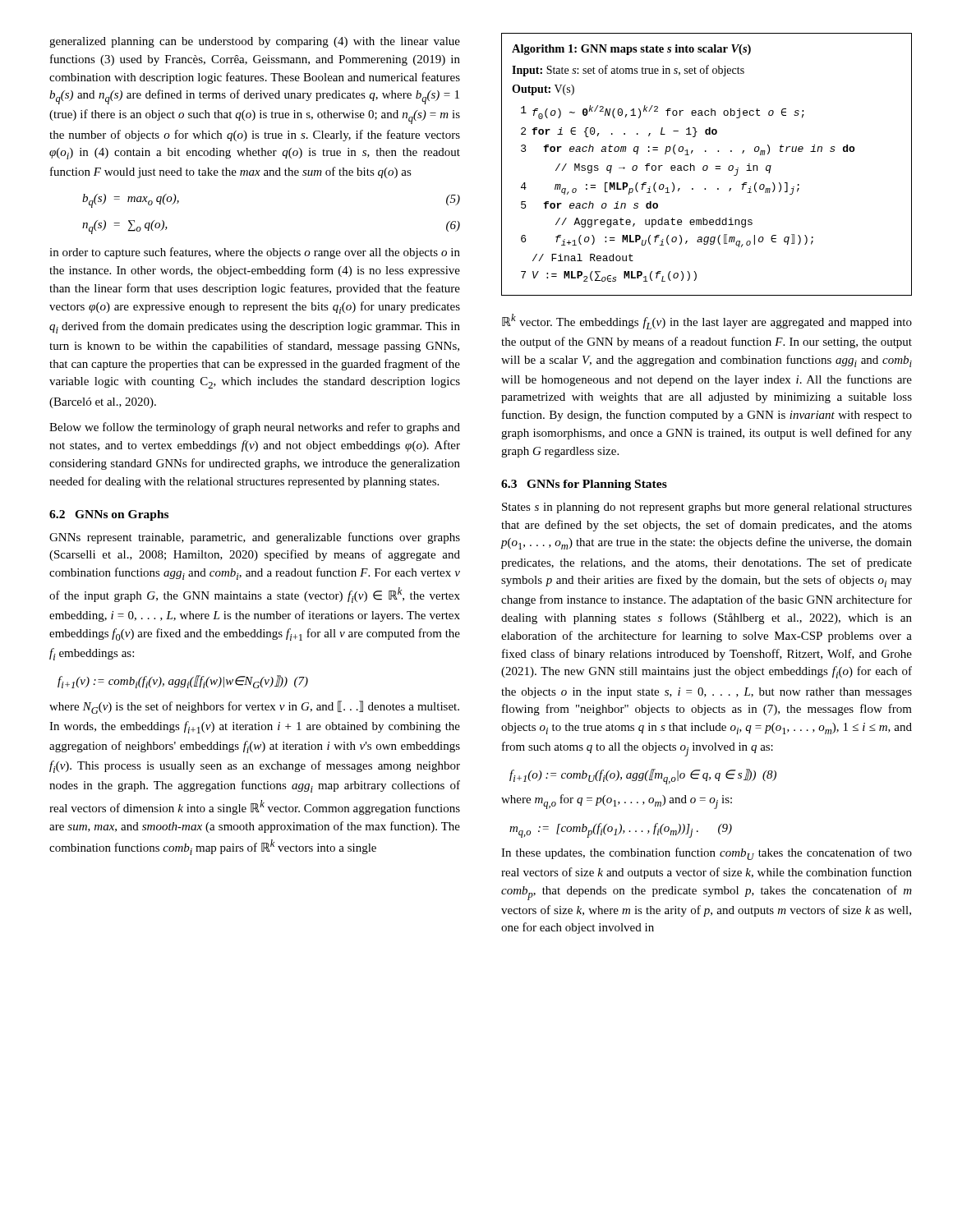This screenshot has height=1232, width=953.
Task: Click on the text block that says "in order to capture such features, where the"
Action: tap(255, 327)
